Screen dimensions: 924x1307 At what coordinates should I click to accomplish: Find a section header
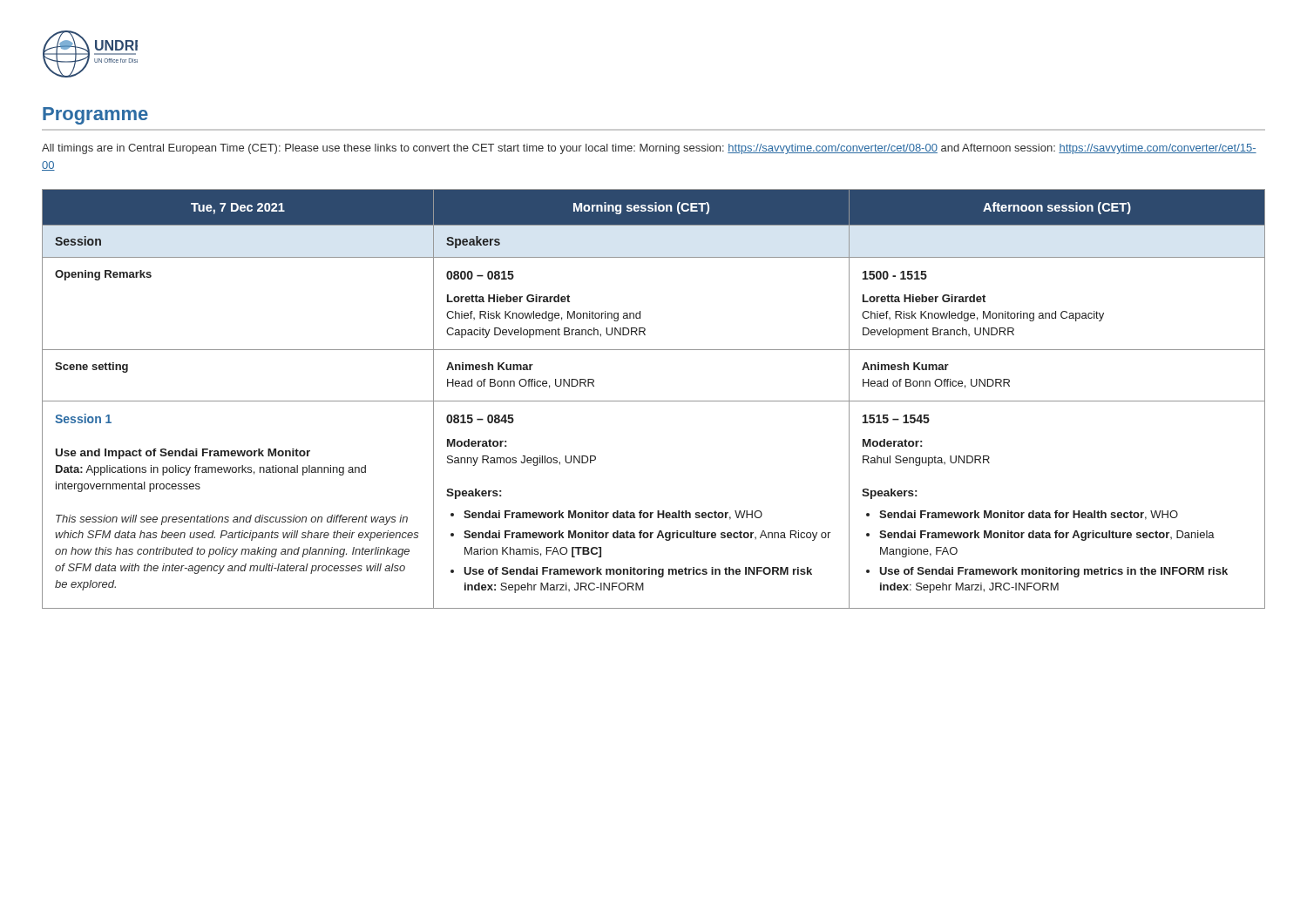click(95, 114)
